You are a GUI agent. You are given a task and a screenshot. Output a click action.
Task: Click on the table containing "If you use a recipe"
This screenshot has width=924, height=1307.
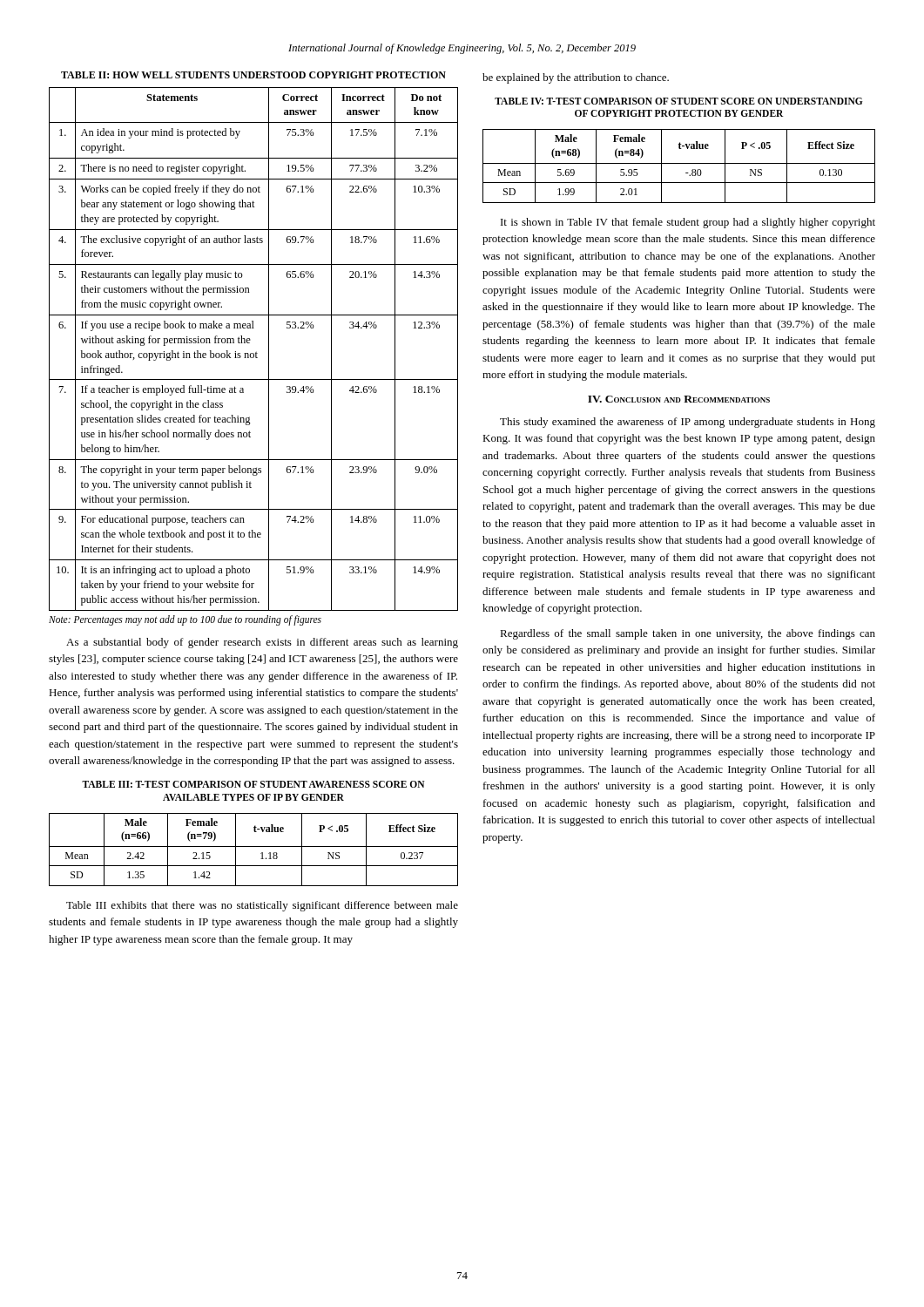click(253, 349)
